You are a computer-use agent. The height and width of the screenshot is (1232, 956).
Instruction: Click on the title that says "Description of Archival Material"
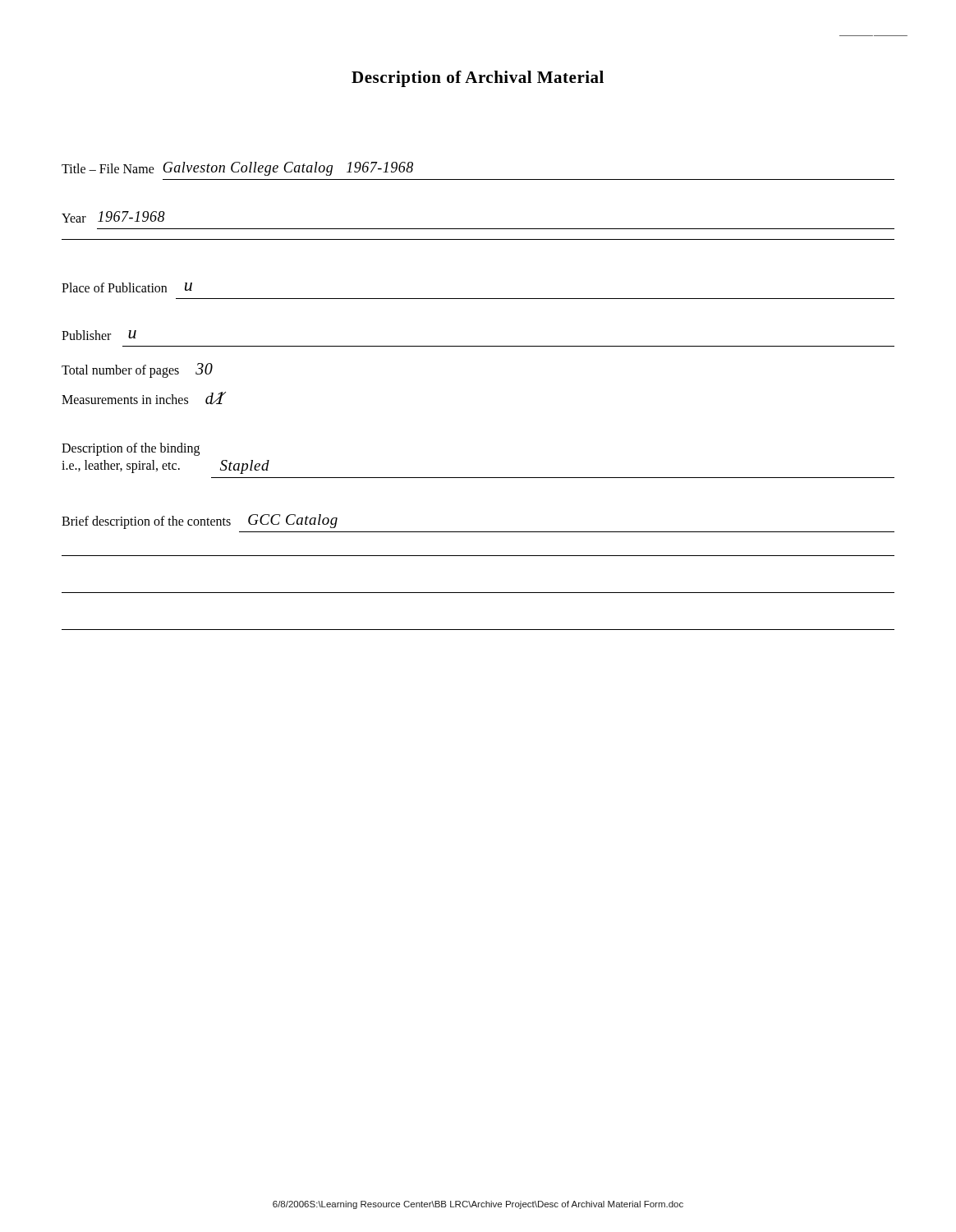coord(478,77)
